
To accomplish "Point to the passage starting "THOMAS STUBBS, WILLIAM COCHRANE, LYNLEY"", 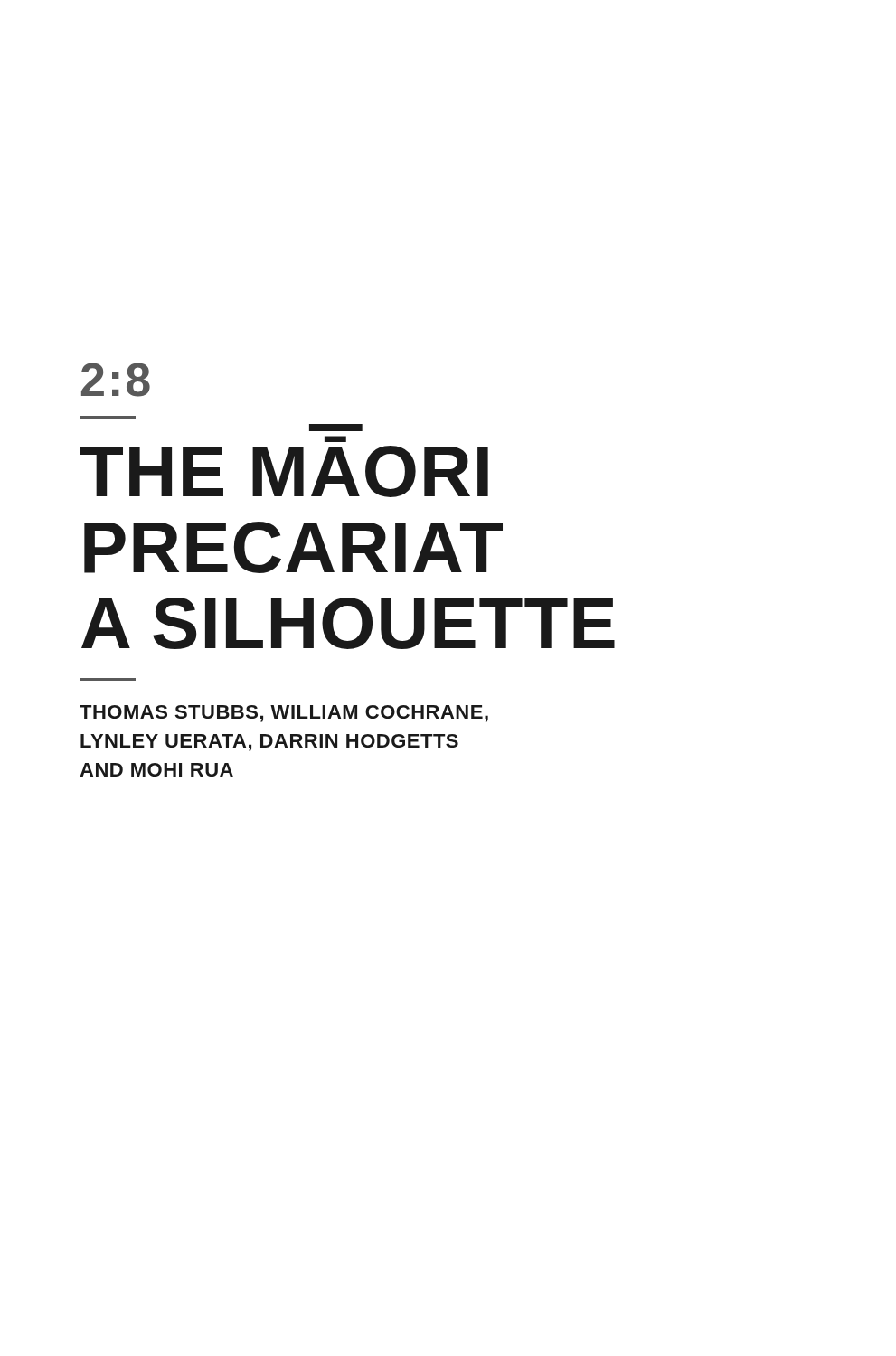I will (x=285, y=741).
